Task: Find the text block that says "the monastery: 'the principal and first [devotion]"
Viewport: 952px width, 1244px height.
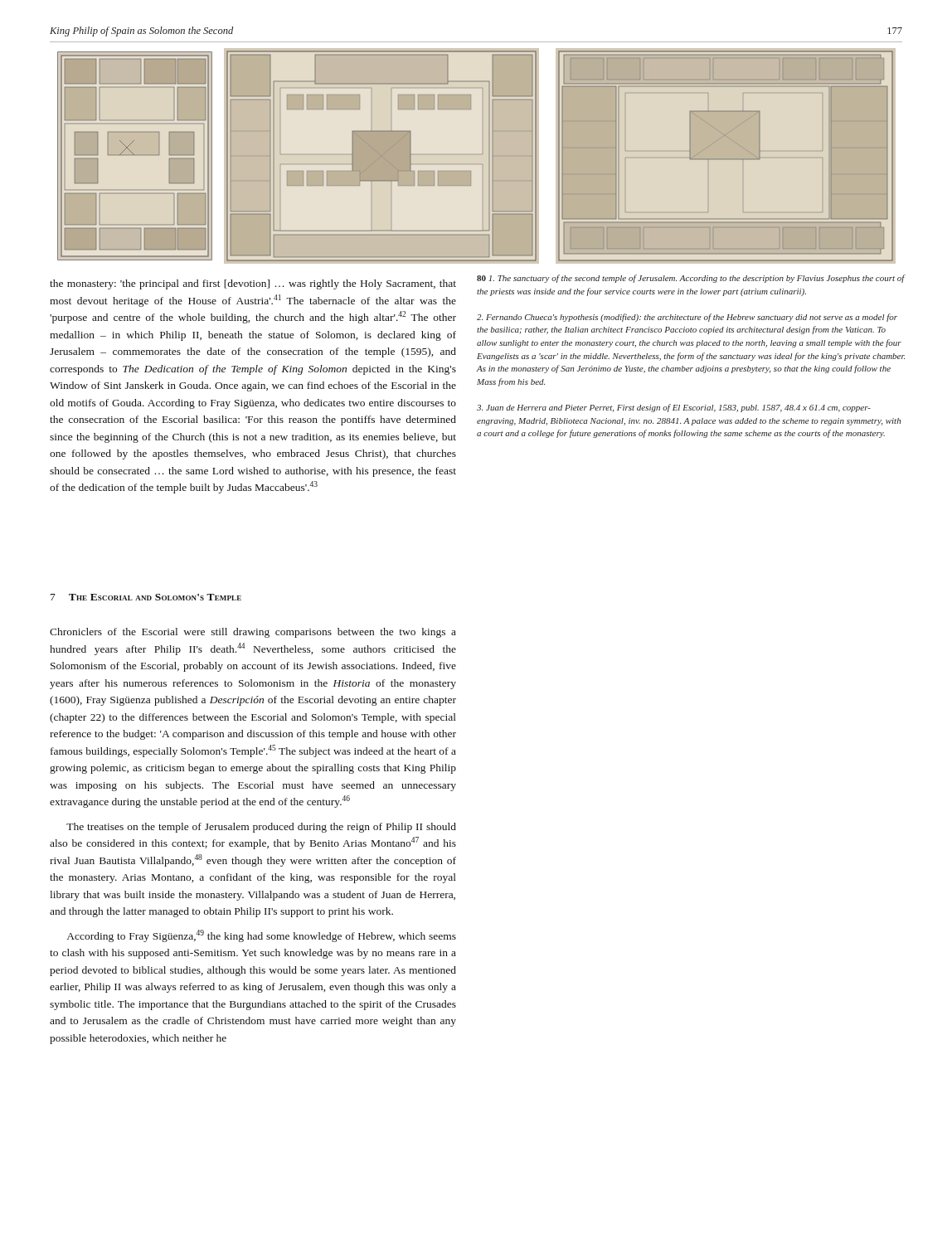Action: click(x=253, y=386)
